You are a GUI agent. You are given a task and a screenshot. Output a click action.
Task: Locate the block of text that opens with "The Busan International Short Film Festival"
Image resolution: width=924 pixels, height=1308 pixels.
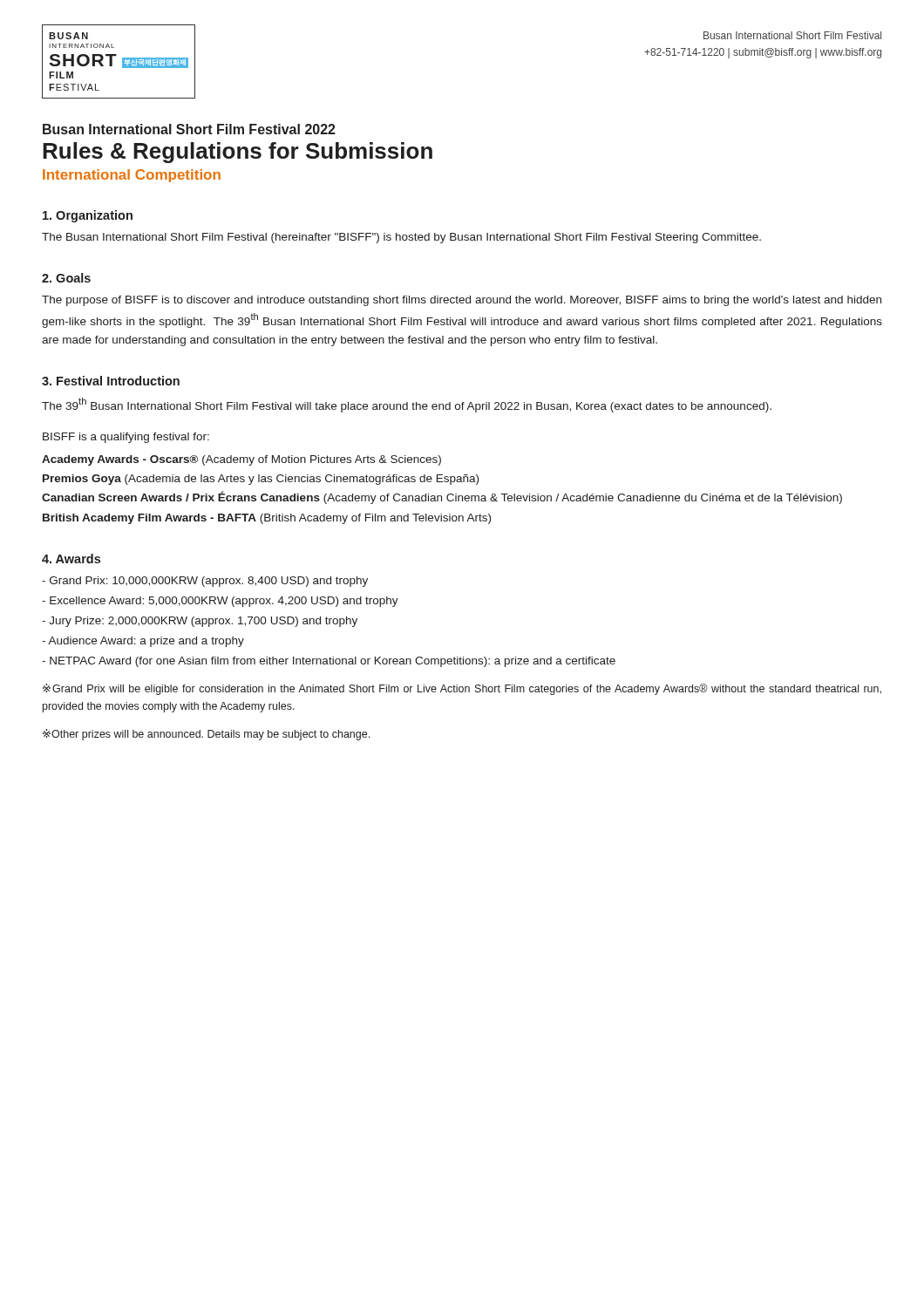coord(462,237)
